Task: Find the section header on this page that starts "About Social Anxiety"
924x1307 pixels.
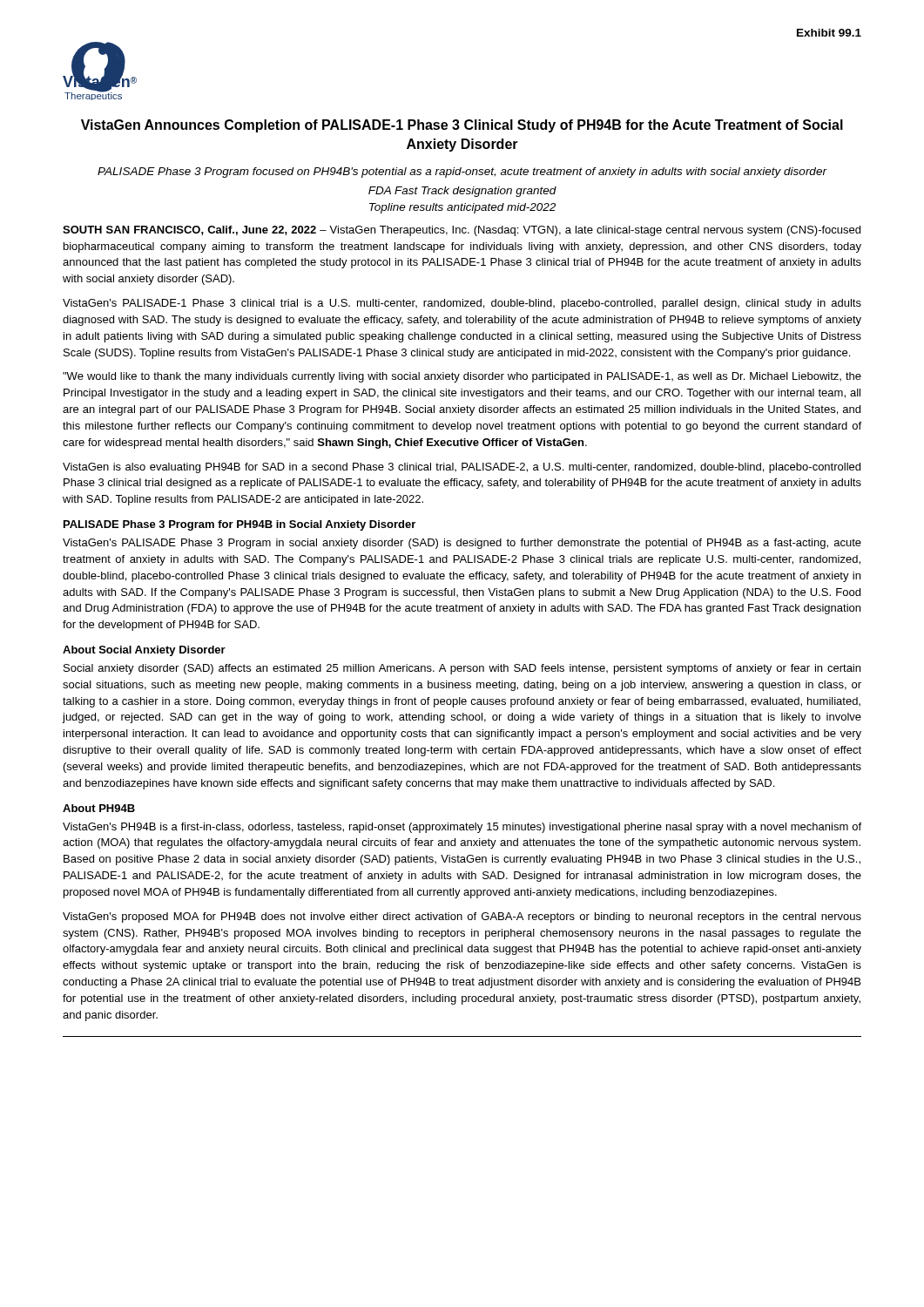Action: point(144,650)
